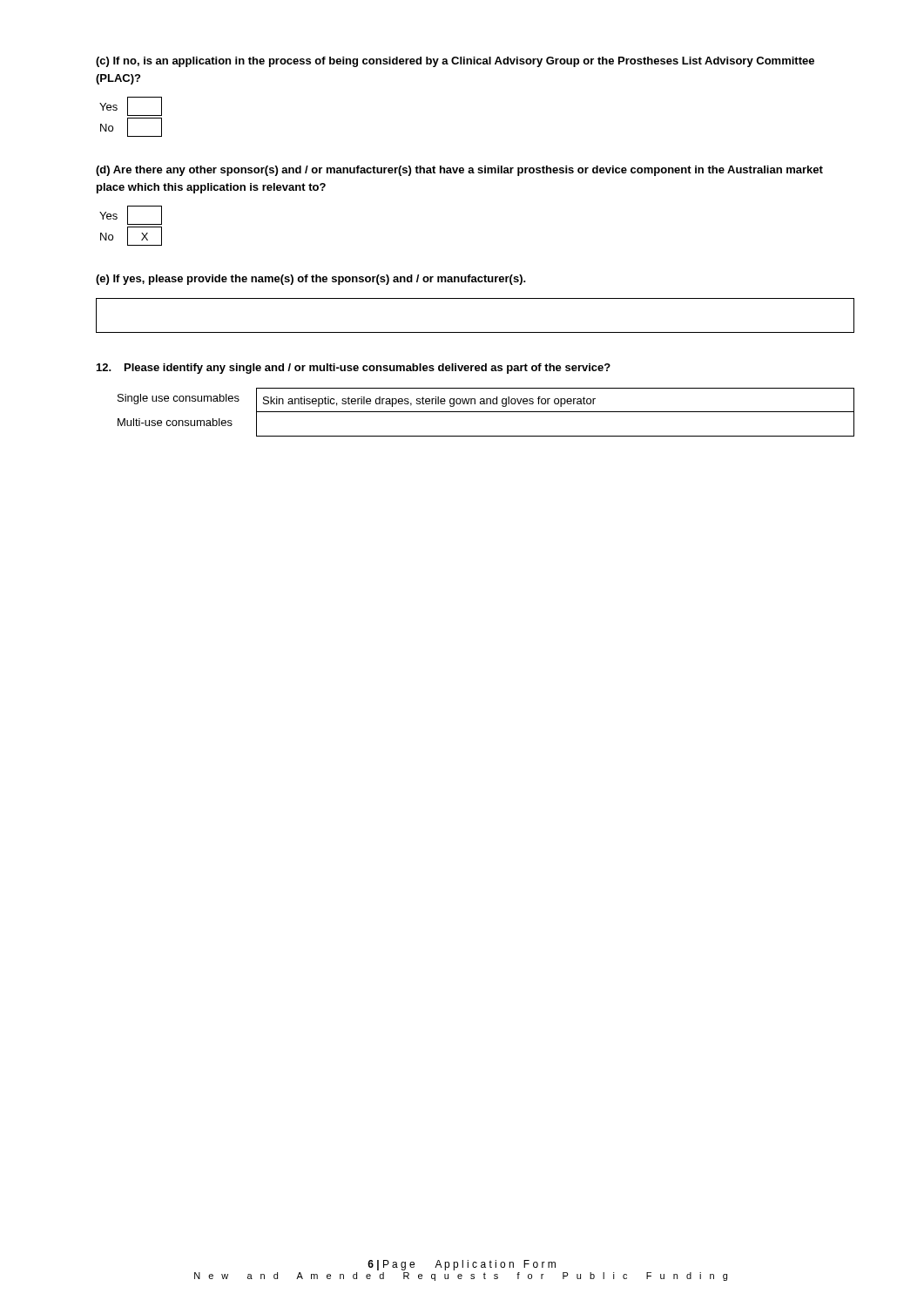Find the region starting "(d) Are there any other sponsor(s)"
Screen dimensions: 1307x924
tap(459, 178)
